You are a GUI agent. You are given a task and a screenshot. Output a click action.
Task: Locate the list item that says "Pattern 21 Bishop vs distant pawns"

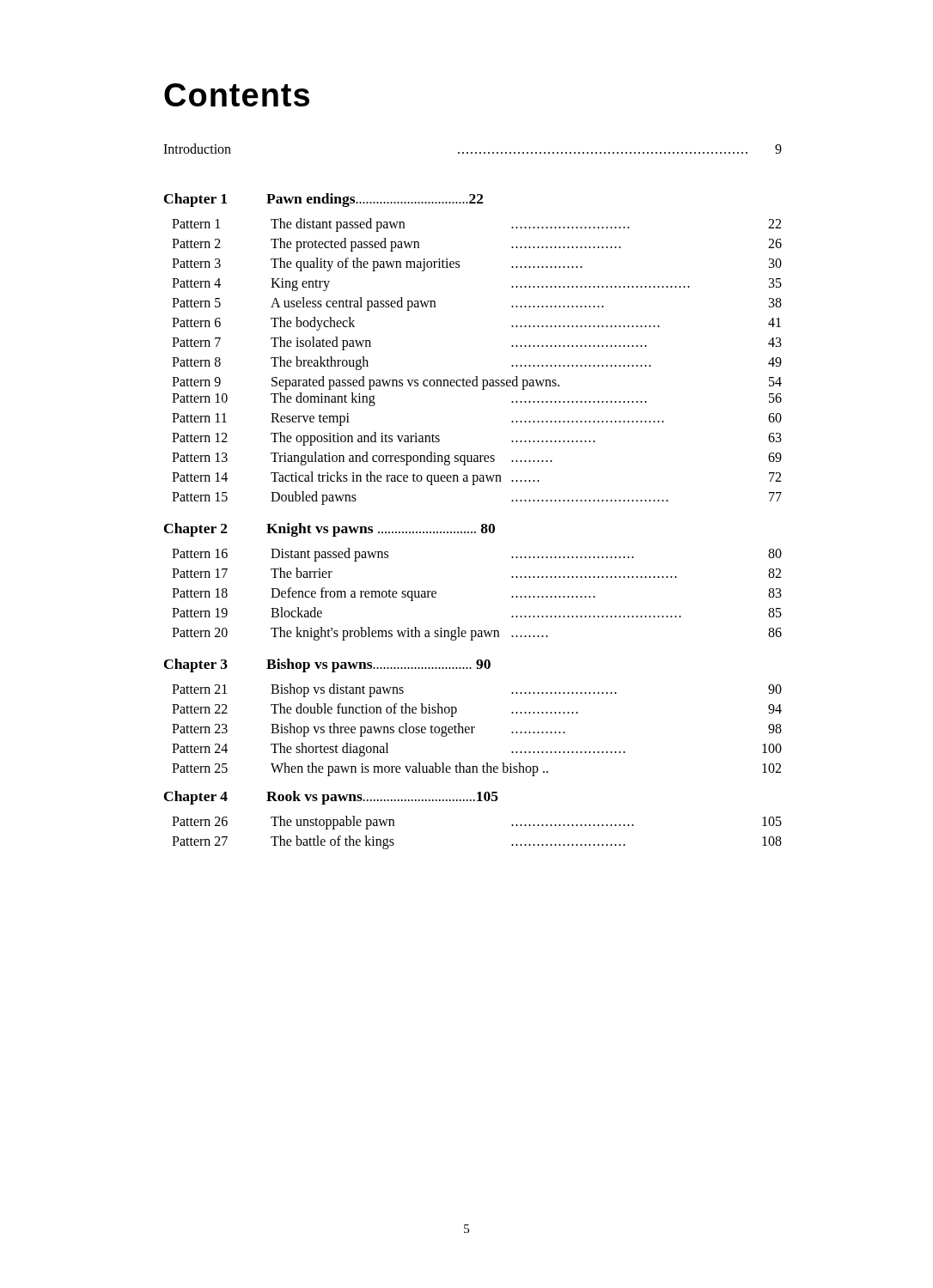click(x=191, y=690)
